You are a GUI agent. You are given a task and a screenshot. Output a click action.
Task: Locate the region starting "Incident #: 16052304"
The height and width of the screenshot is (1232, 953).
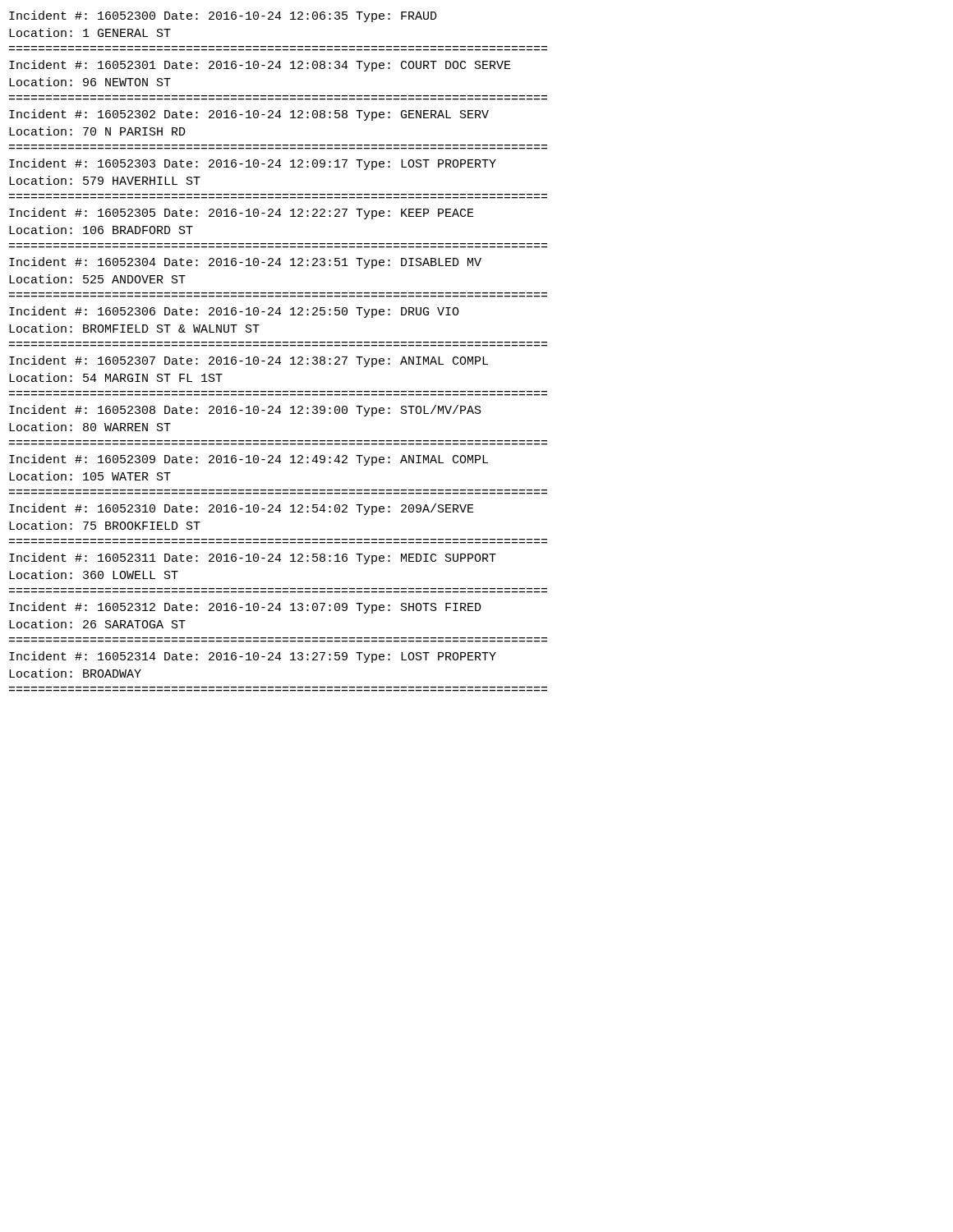pos(476,272)
